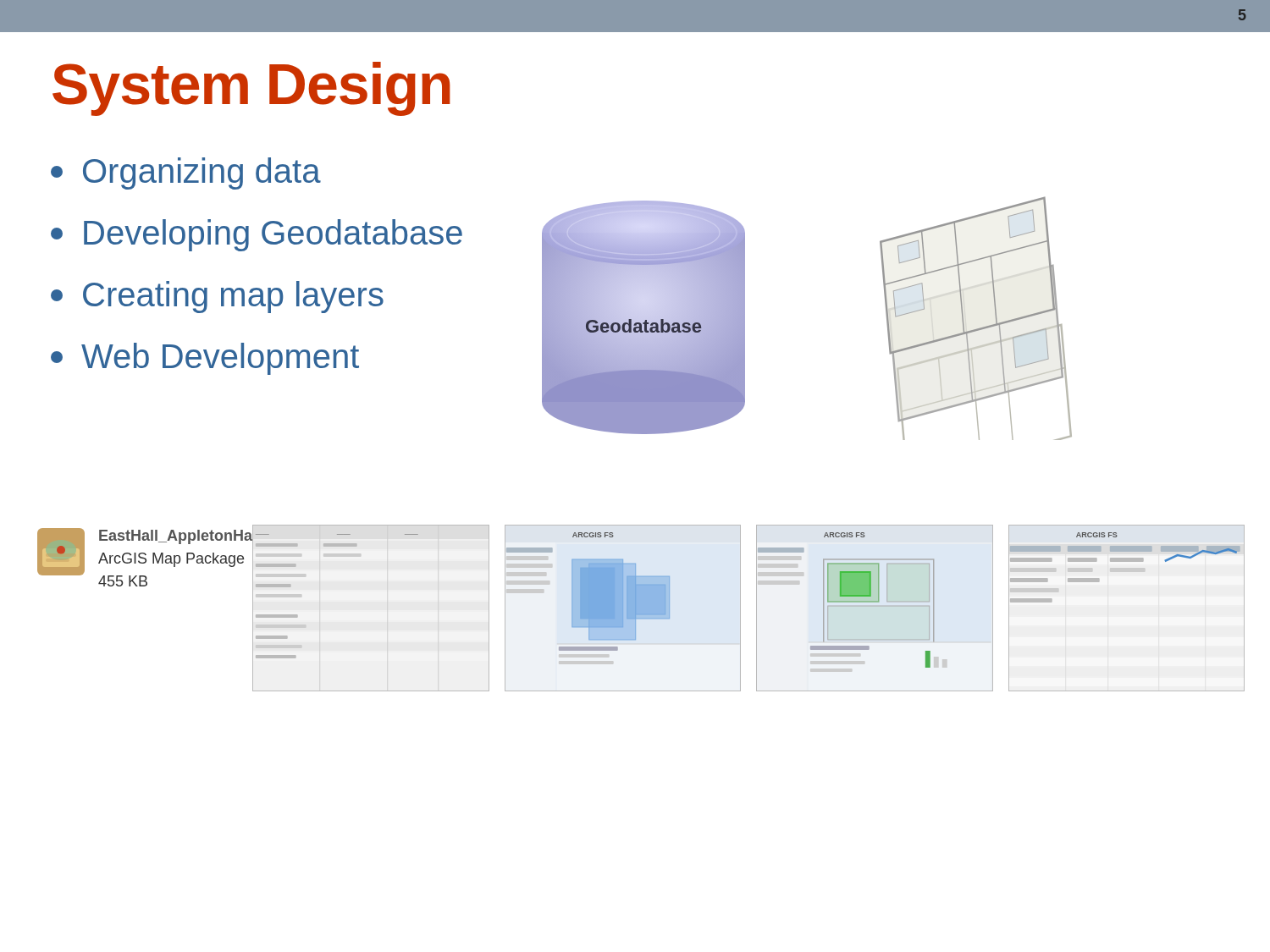Find the engineering diagram
Viewport: 1270px width, 952px height.
(x=1029, y=283)
